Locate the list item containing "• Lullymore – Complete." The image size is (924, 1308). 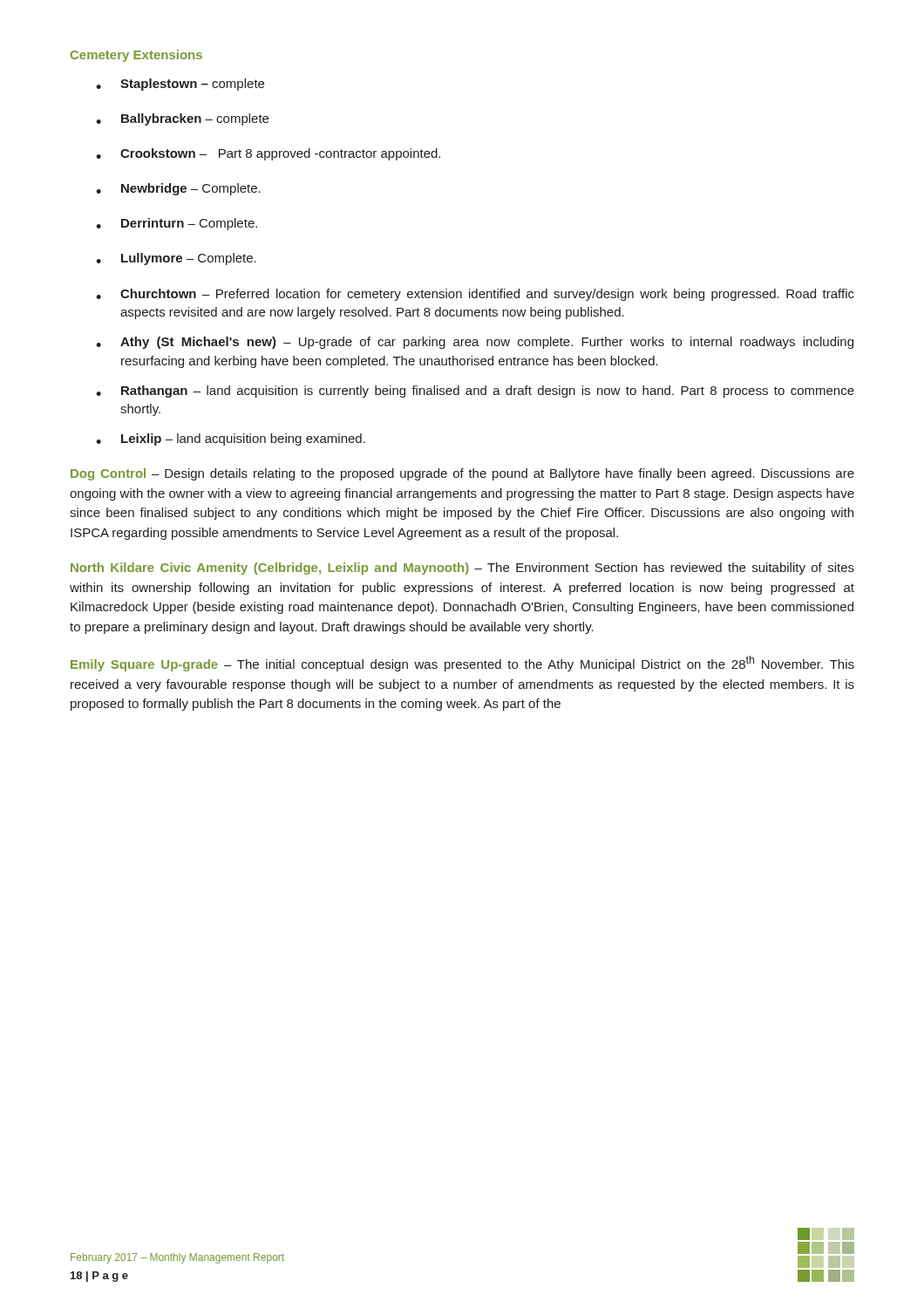click(x=176, y=259)
